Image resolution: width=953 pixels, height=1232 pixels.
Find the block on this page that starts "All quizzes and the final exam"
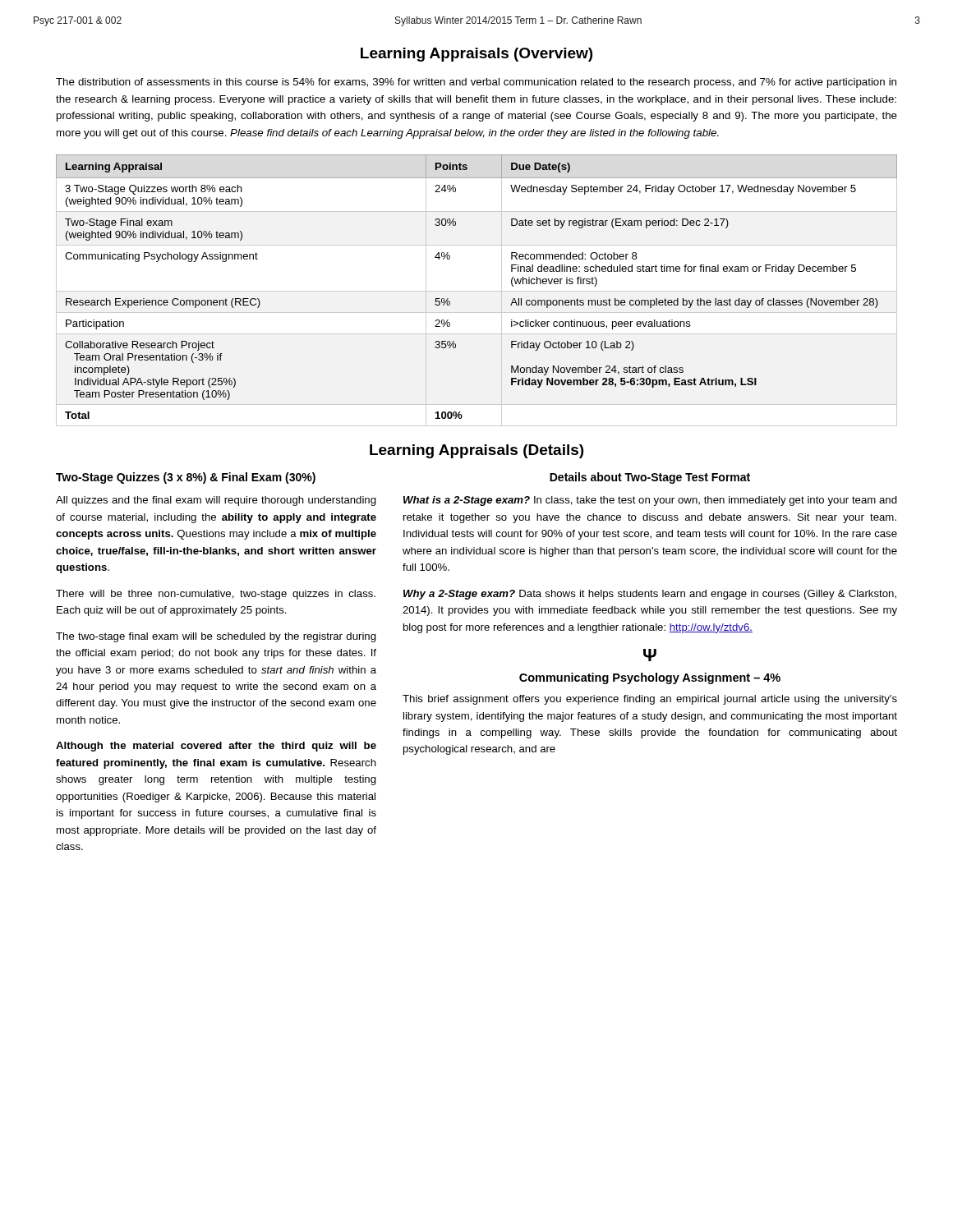pos(216,534)
